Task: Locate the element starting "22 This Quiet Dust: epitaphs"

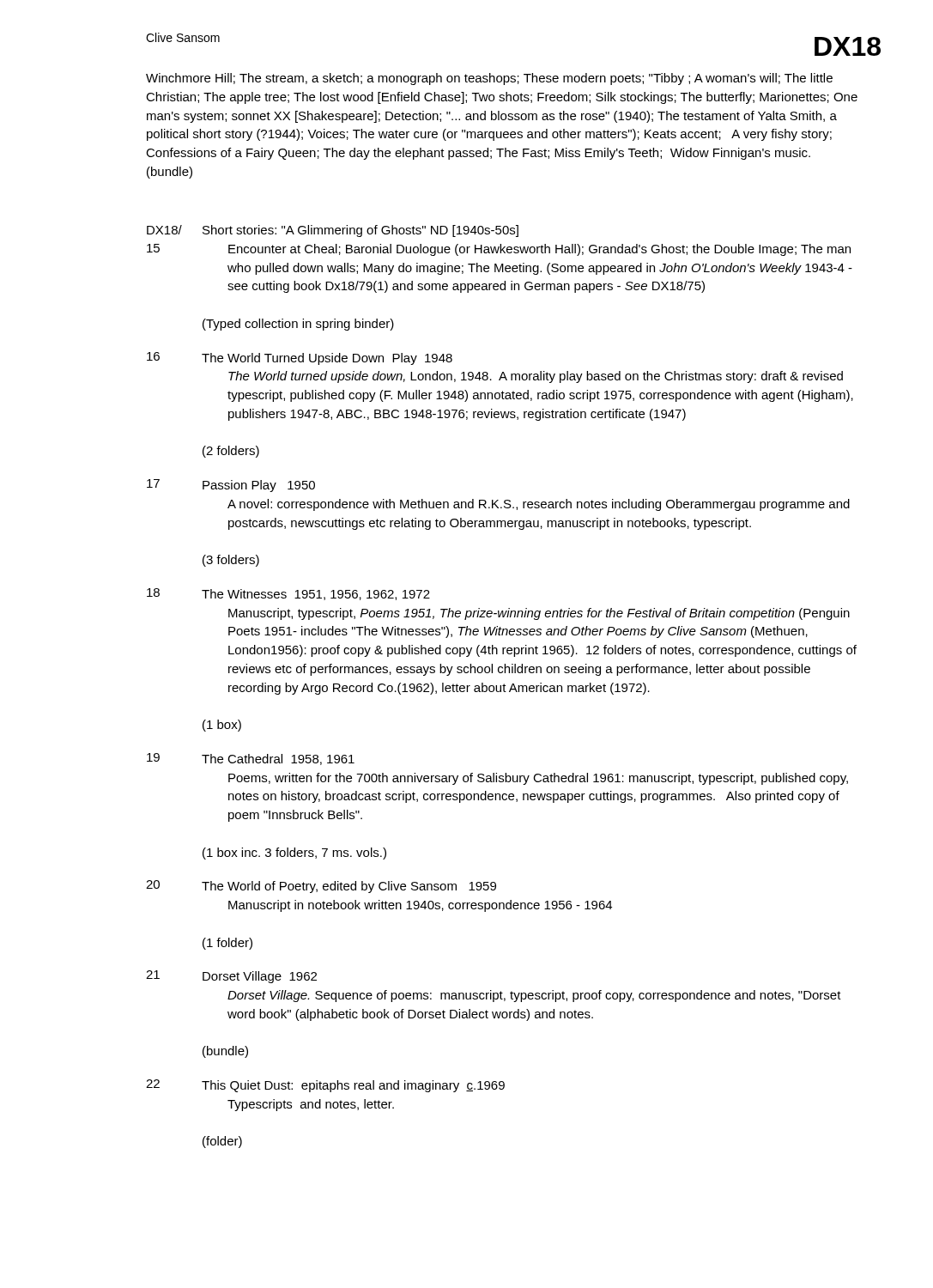Action: 325,1086
